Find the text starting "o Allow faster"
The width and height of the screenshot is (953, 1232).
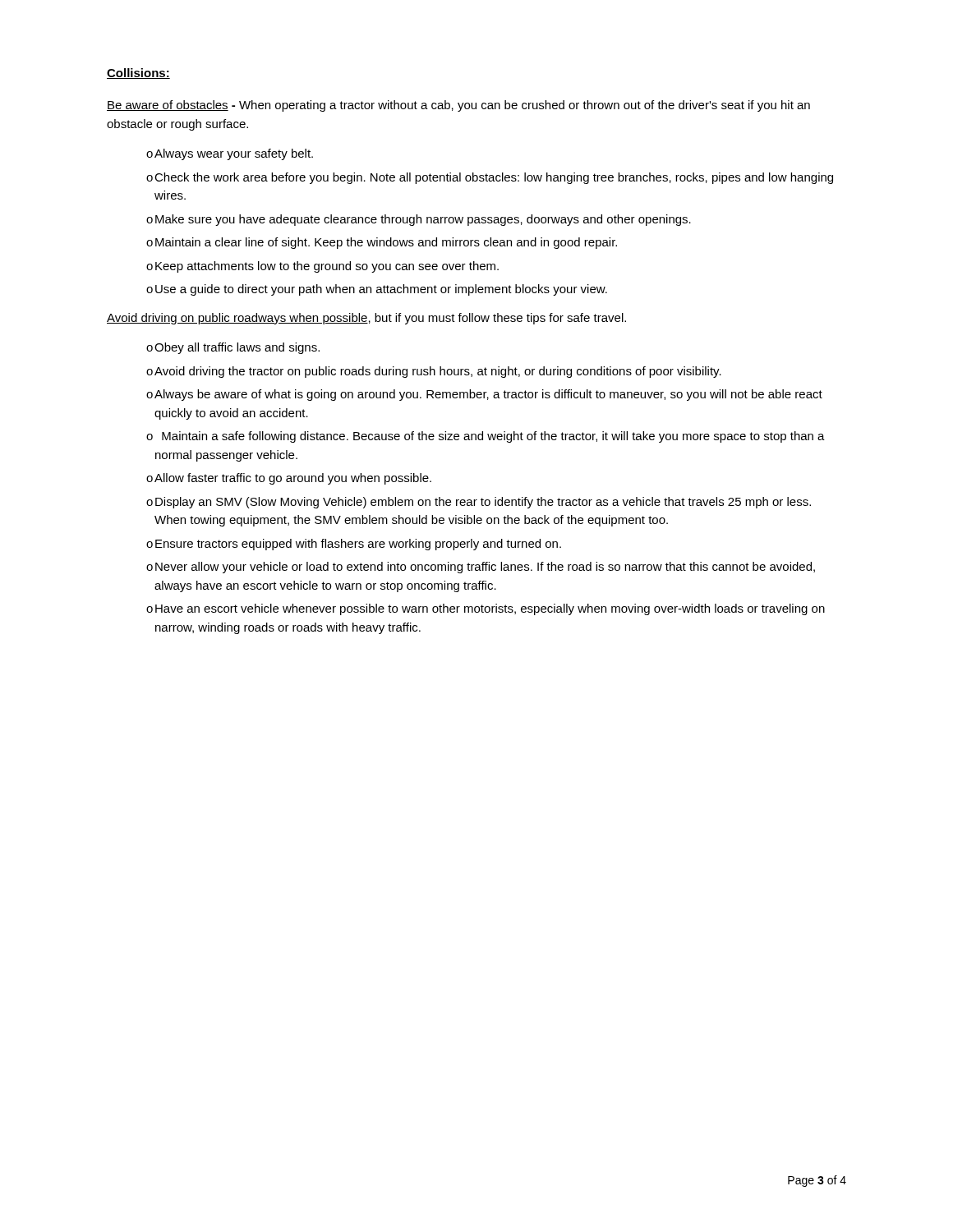289,479
